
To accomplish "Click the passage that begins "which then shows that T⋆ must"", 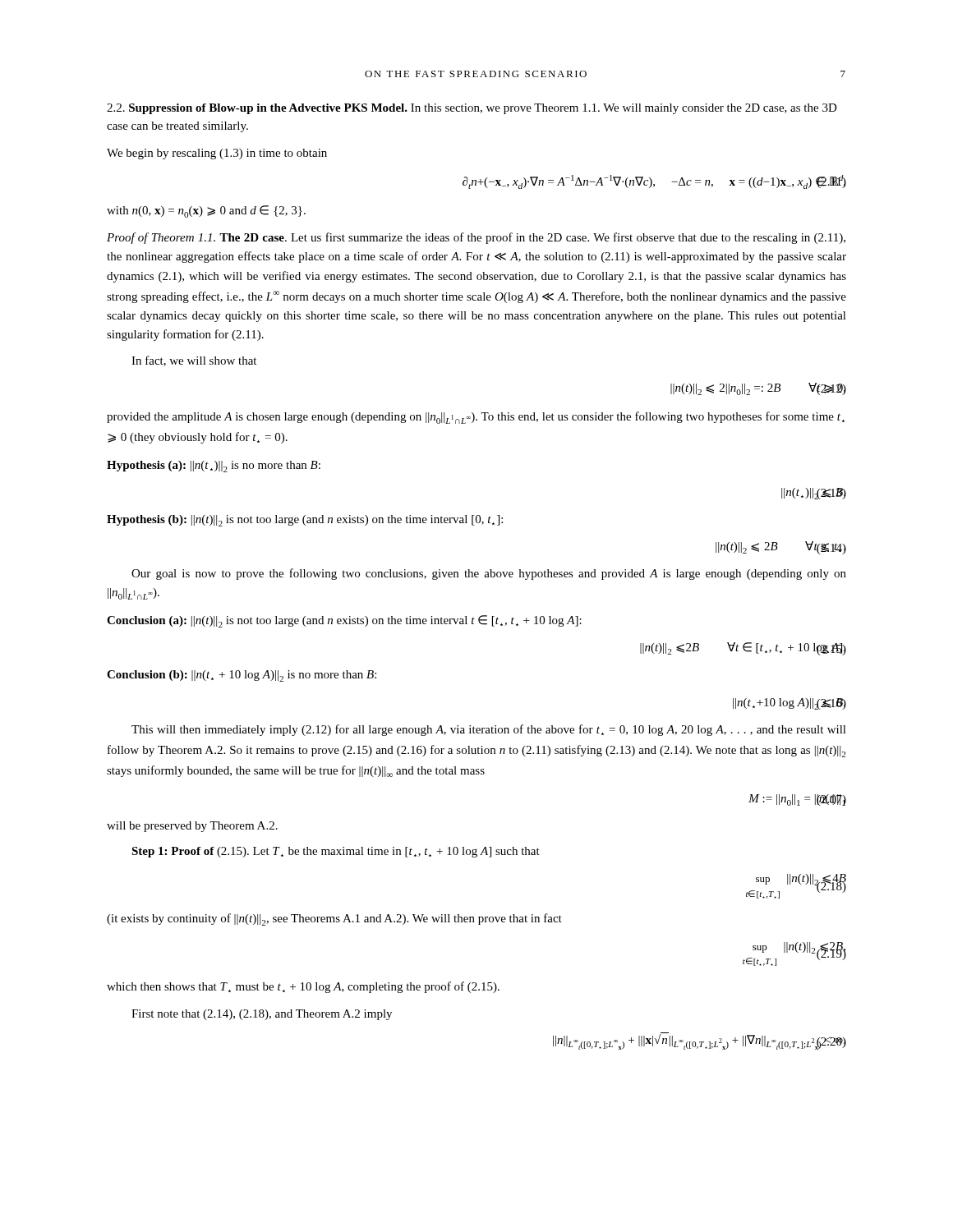I will click(303, 988).
